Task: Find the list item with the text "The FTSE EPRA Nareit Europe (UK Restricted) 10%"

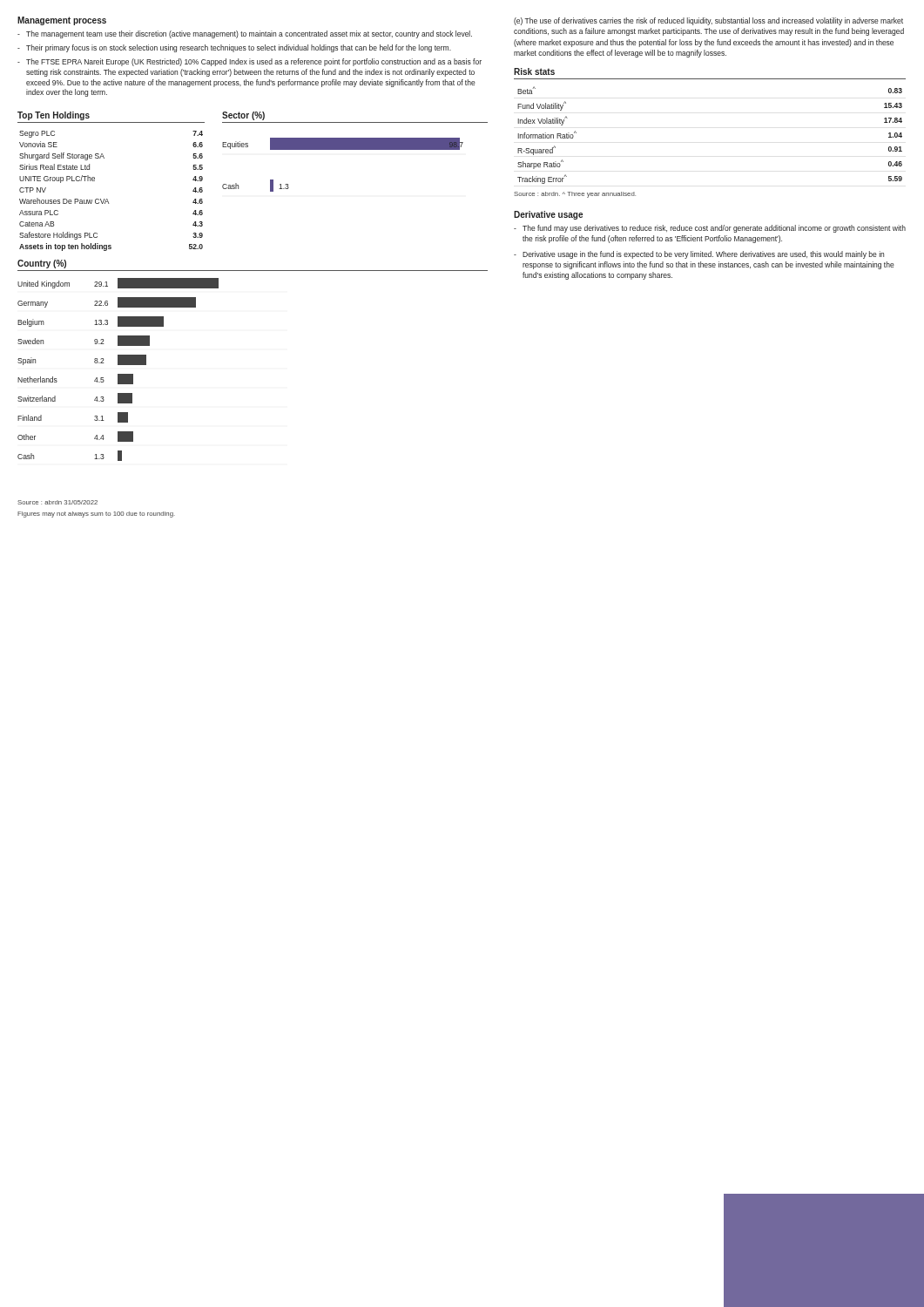Action: (x=254, y=77)
